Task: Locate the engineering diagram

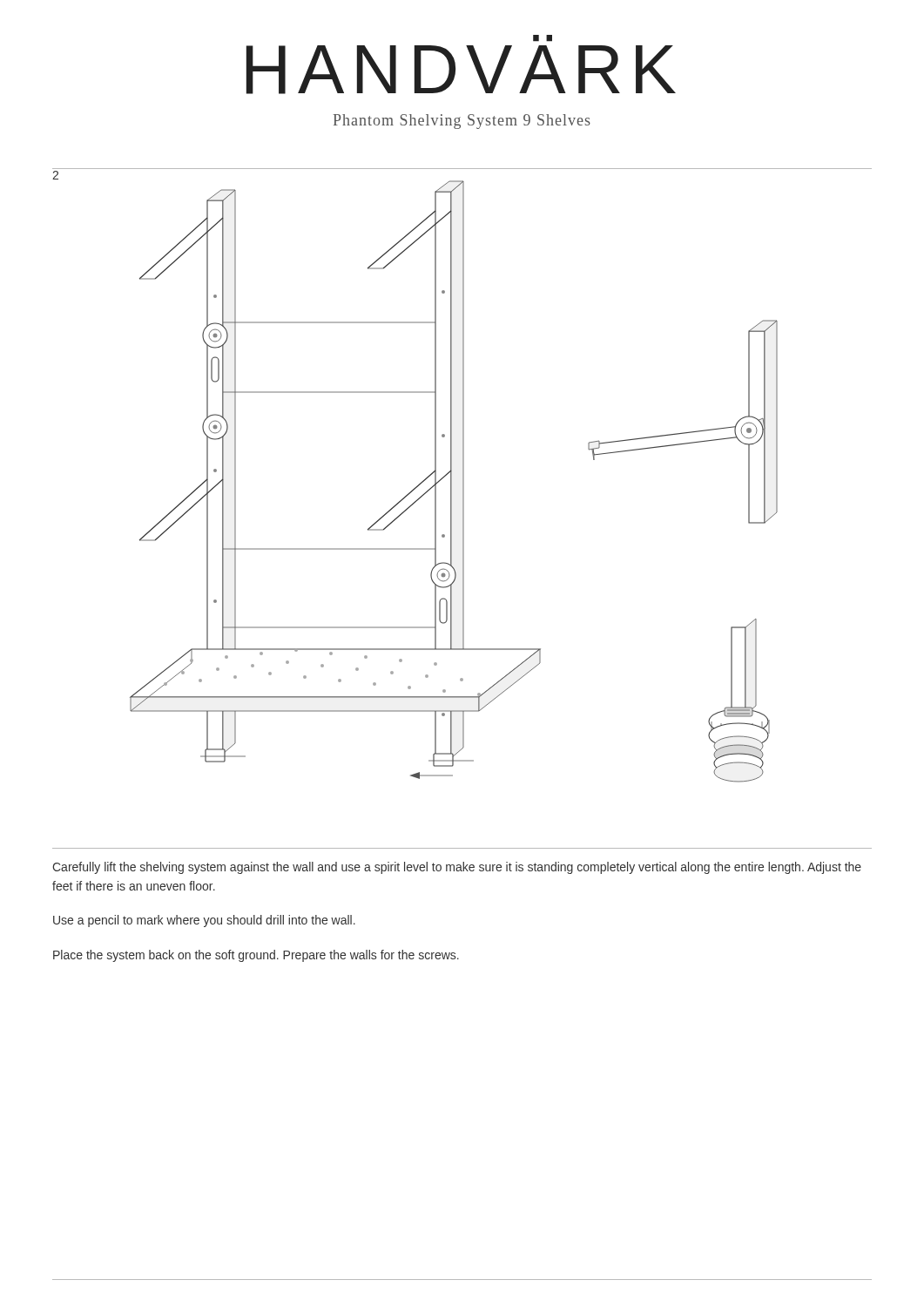Action: [x=462, y=492]
